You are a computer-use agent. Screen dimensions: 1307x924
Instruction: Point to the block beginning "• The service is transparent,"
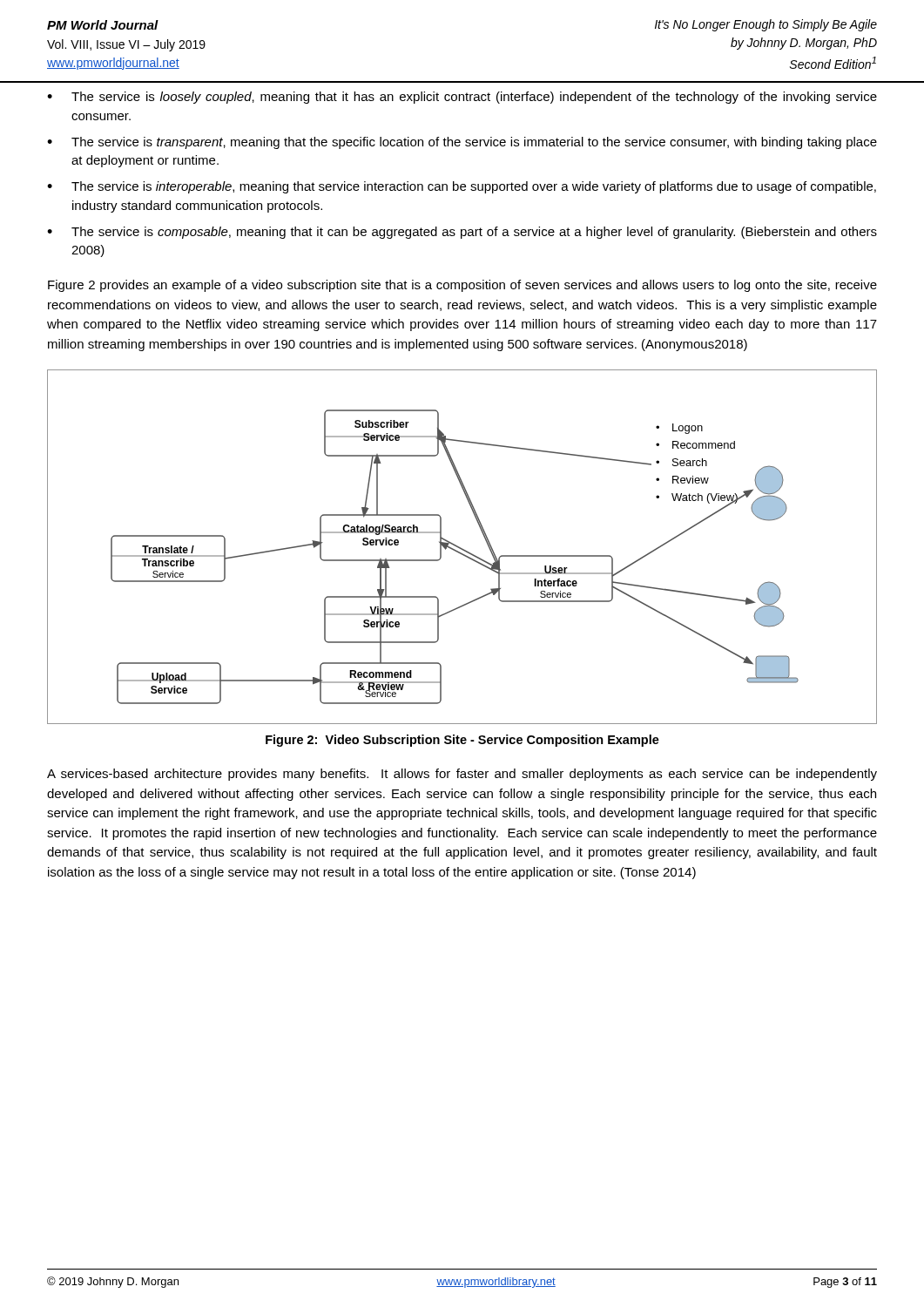point(462,151)
